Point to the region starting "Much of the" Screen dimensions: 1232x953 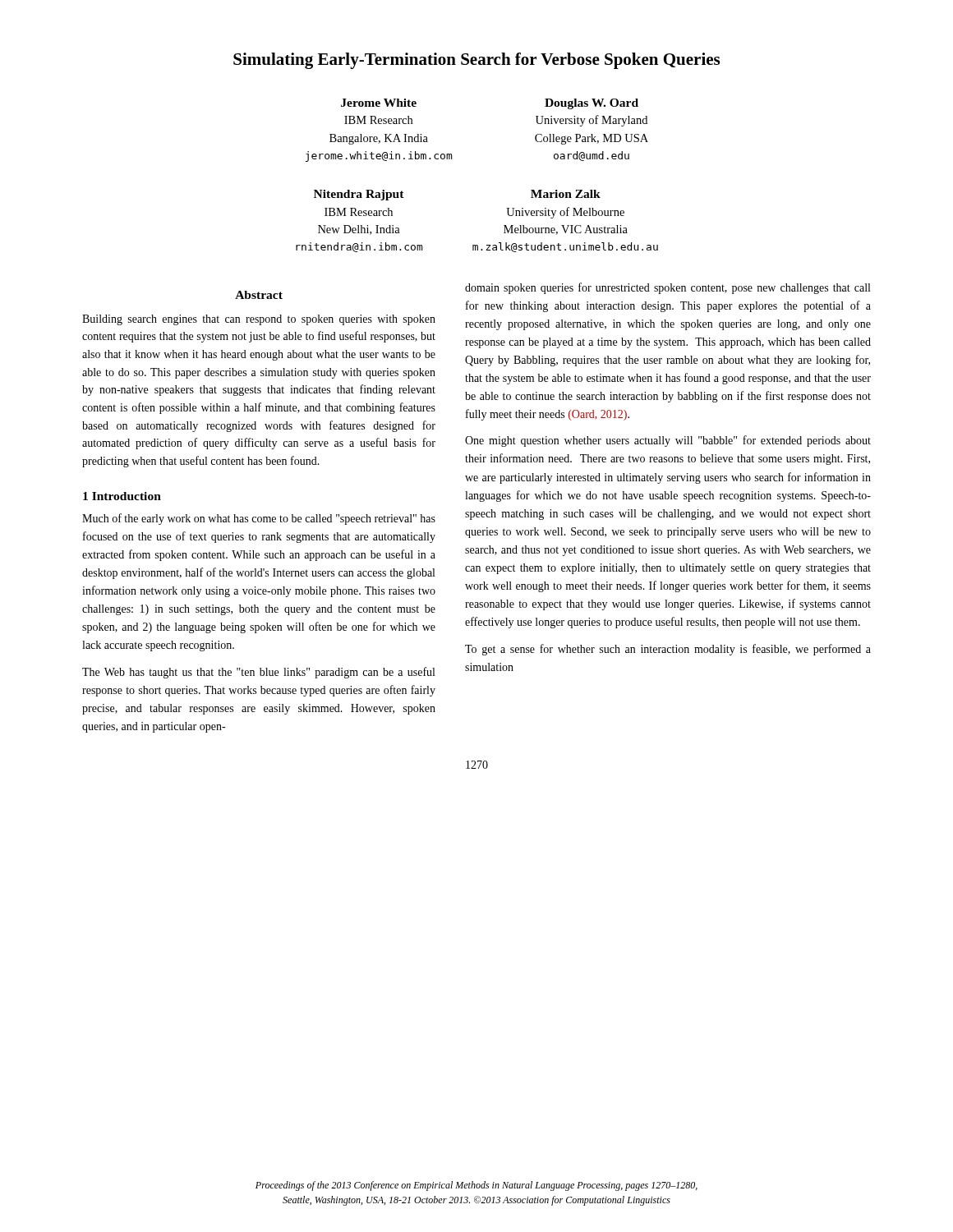pyautogui.click(x=259, y=582)
